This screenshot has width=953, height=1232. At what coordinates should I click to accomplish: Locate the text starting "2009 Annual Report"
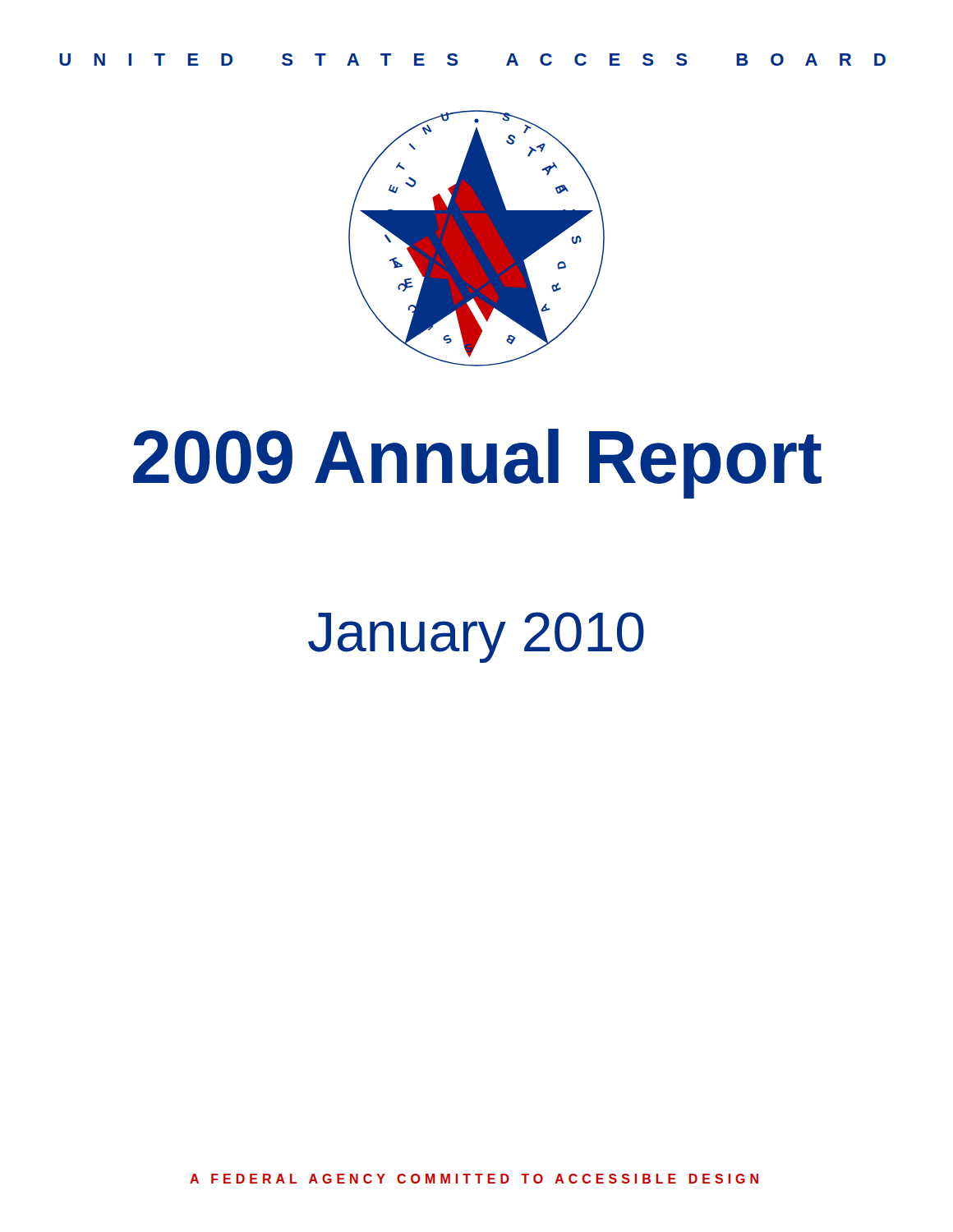[476, 458]
